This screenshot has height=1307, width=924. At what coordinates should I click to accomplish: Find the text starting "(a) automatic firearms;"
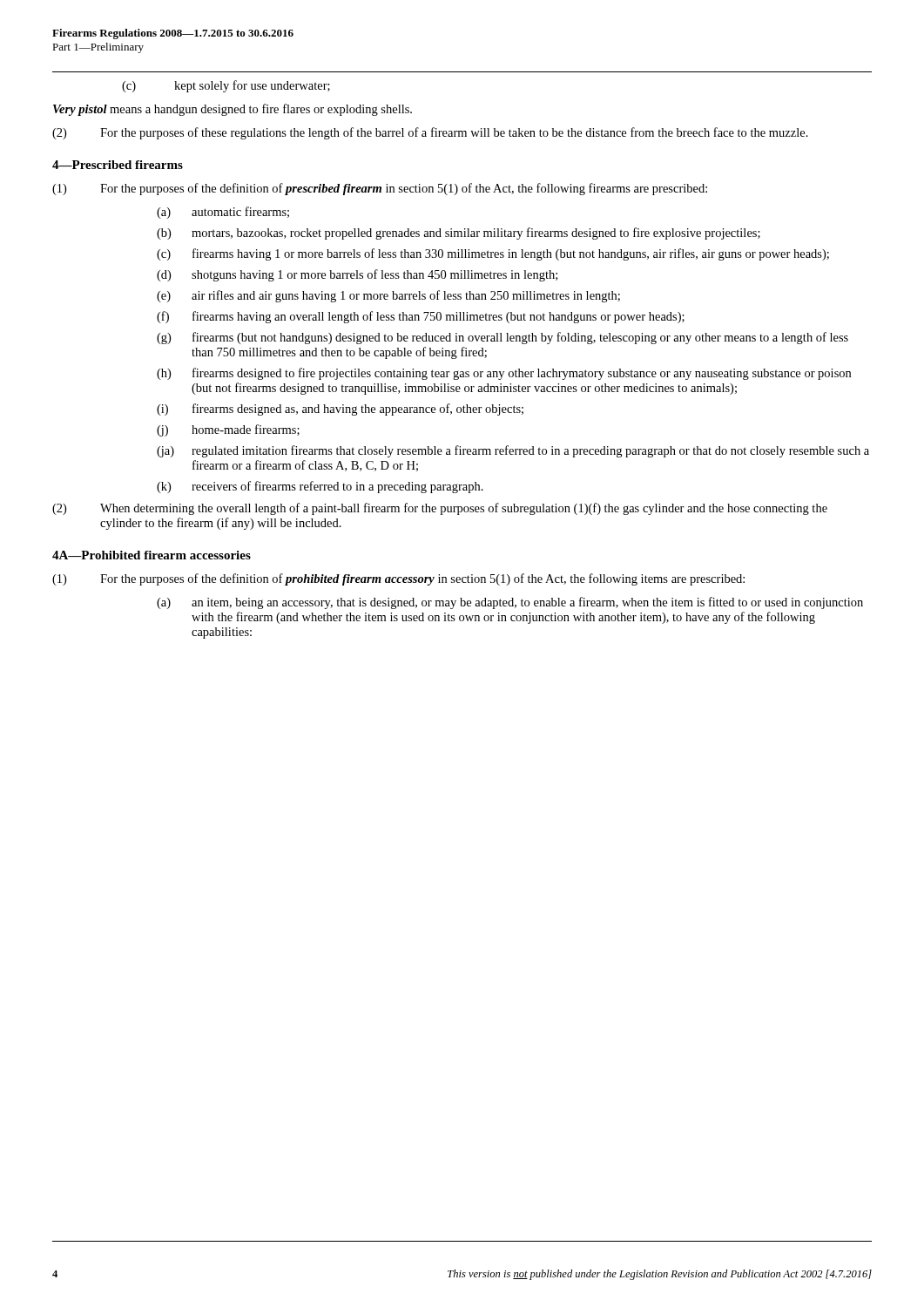click(x=223, y=212)
